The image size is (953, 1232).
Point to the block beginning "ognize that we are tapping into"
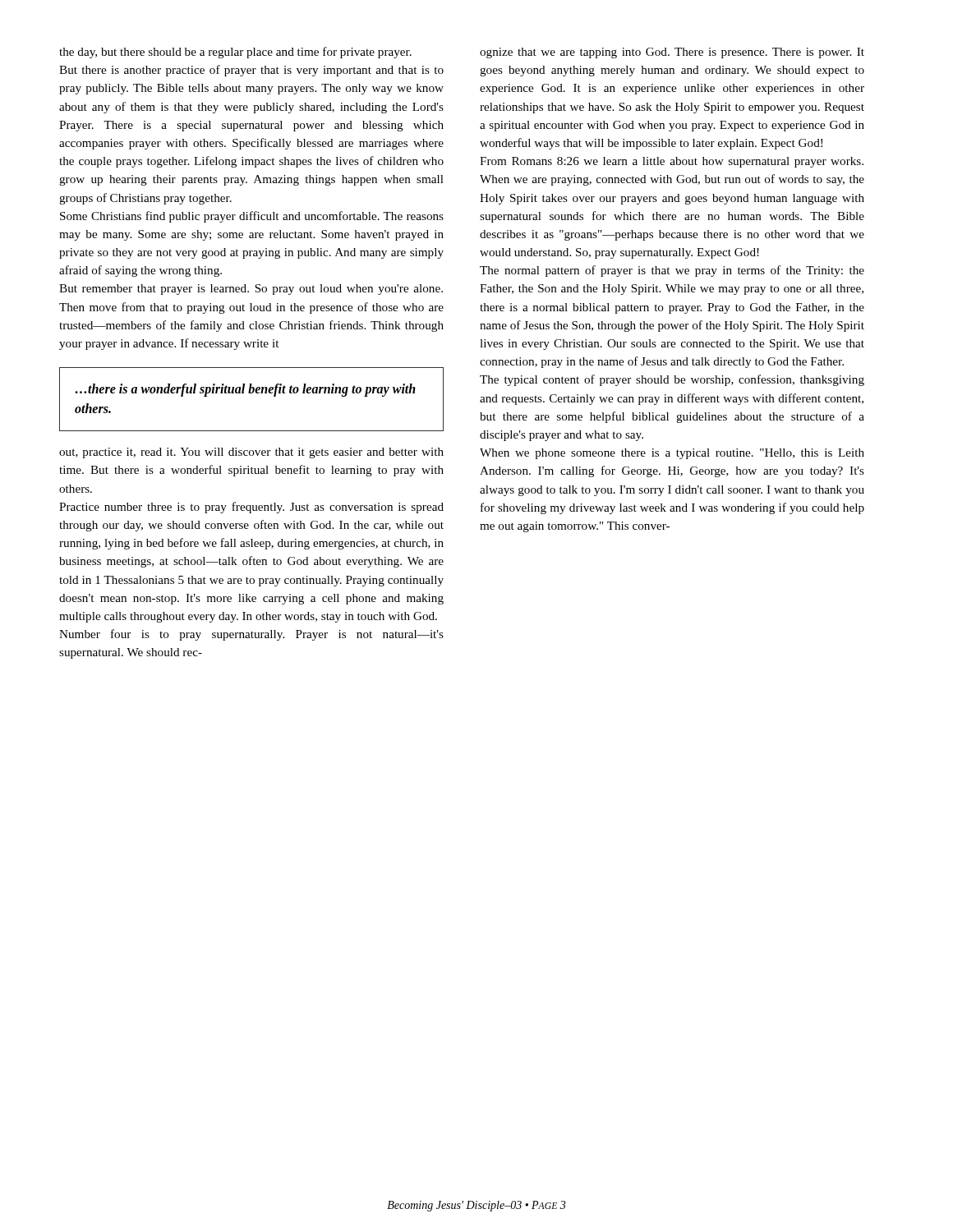point(672,289)
